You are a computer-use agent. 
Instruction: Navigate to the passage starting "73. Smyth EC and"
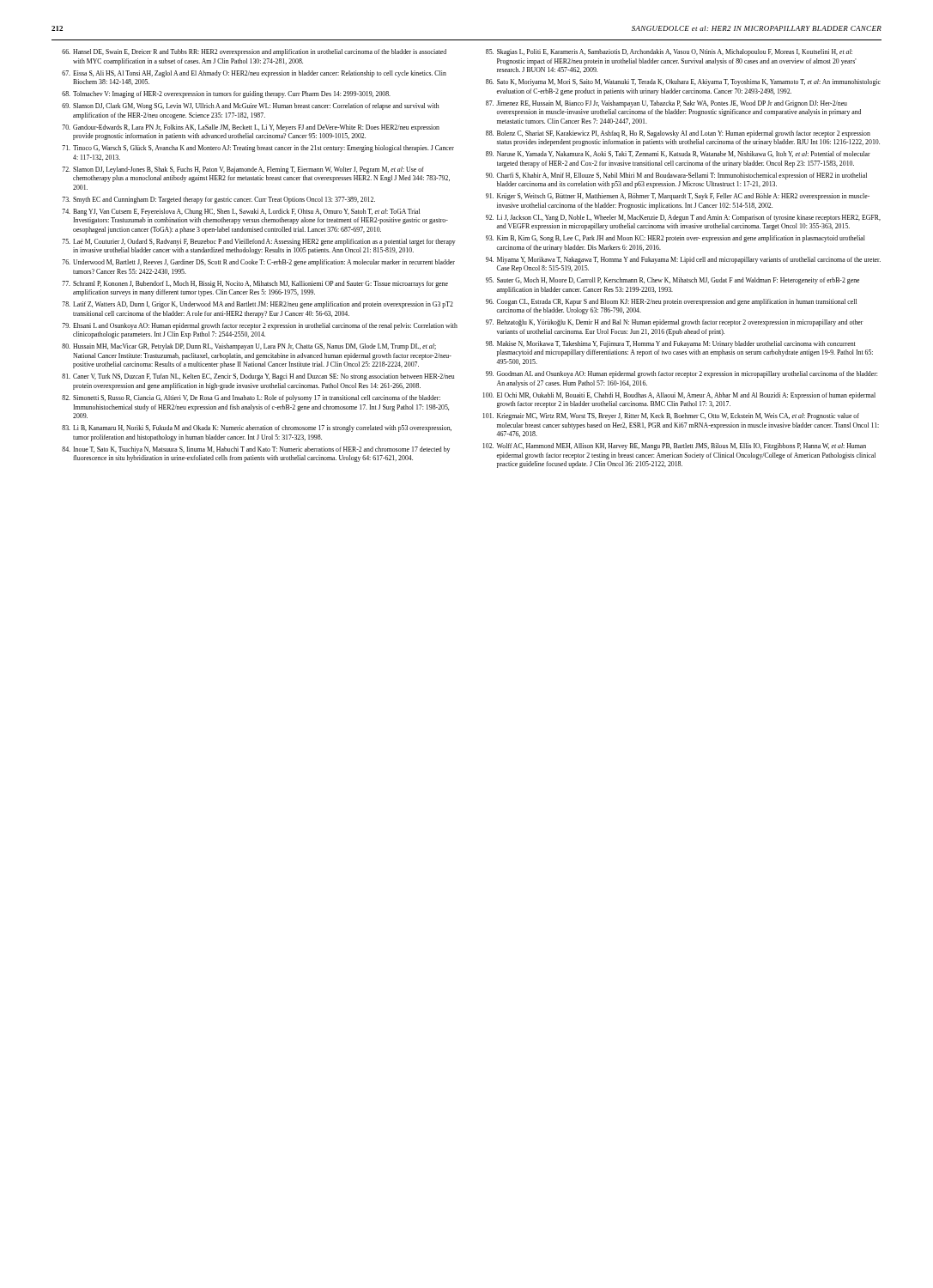point(255,200)
